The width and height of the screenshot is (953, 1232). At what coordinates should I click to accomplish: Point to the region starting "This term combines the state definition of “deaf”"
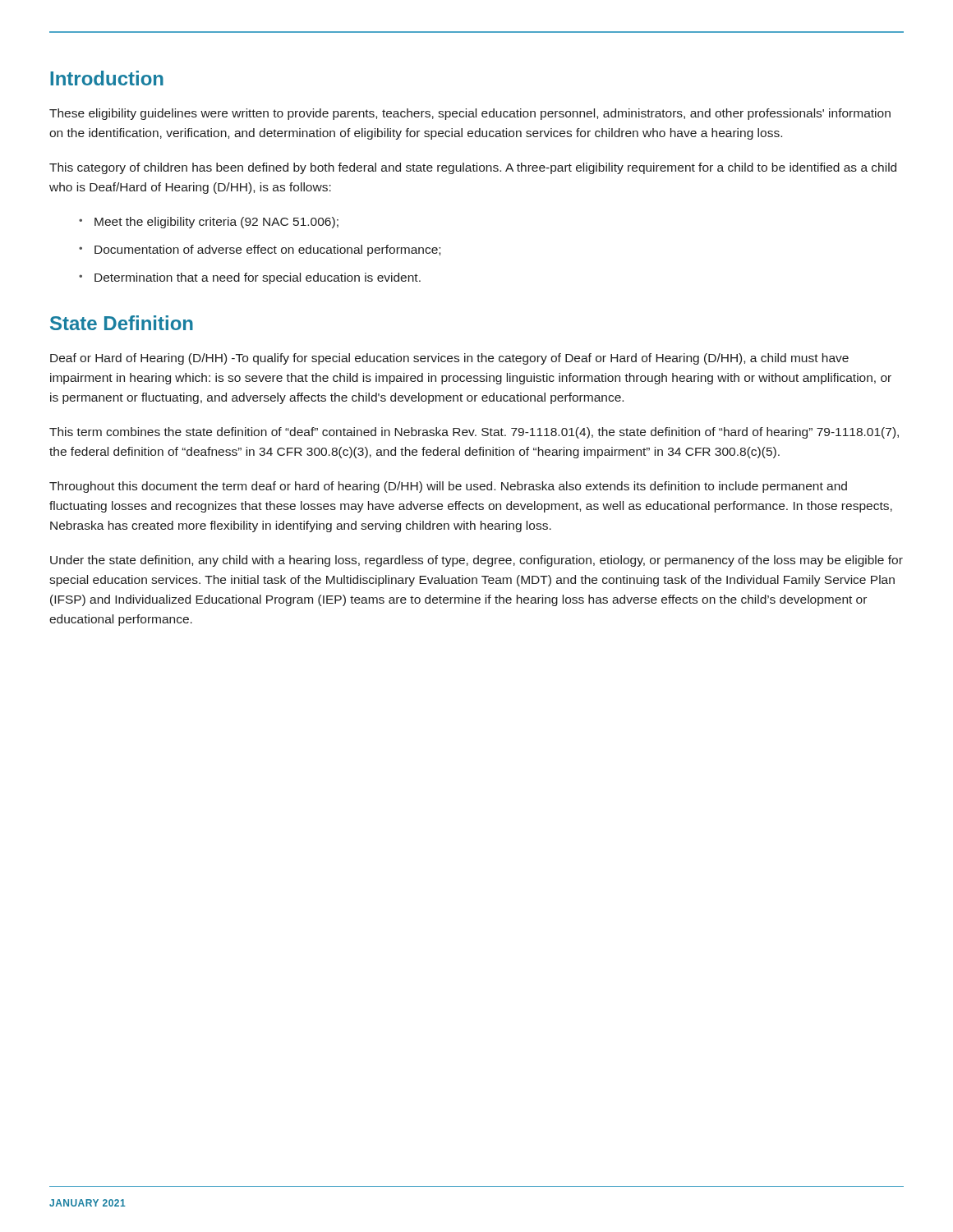click(x=476, y=442)
